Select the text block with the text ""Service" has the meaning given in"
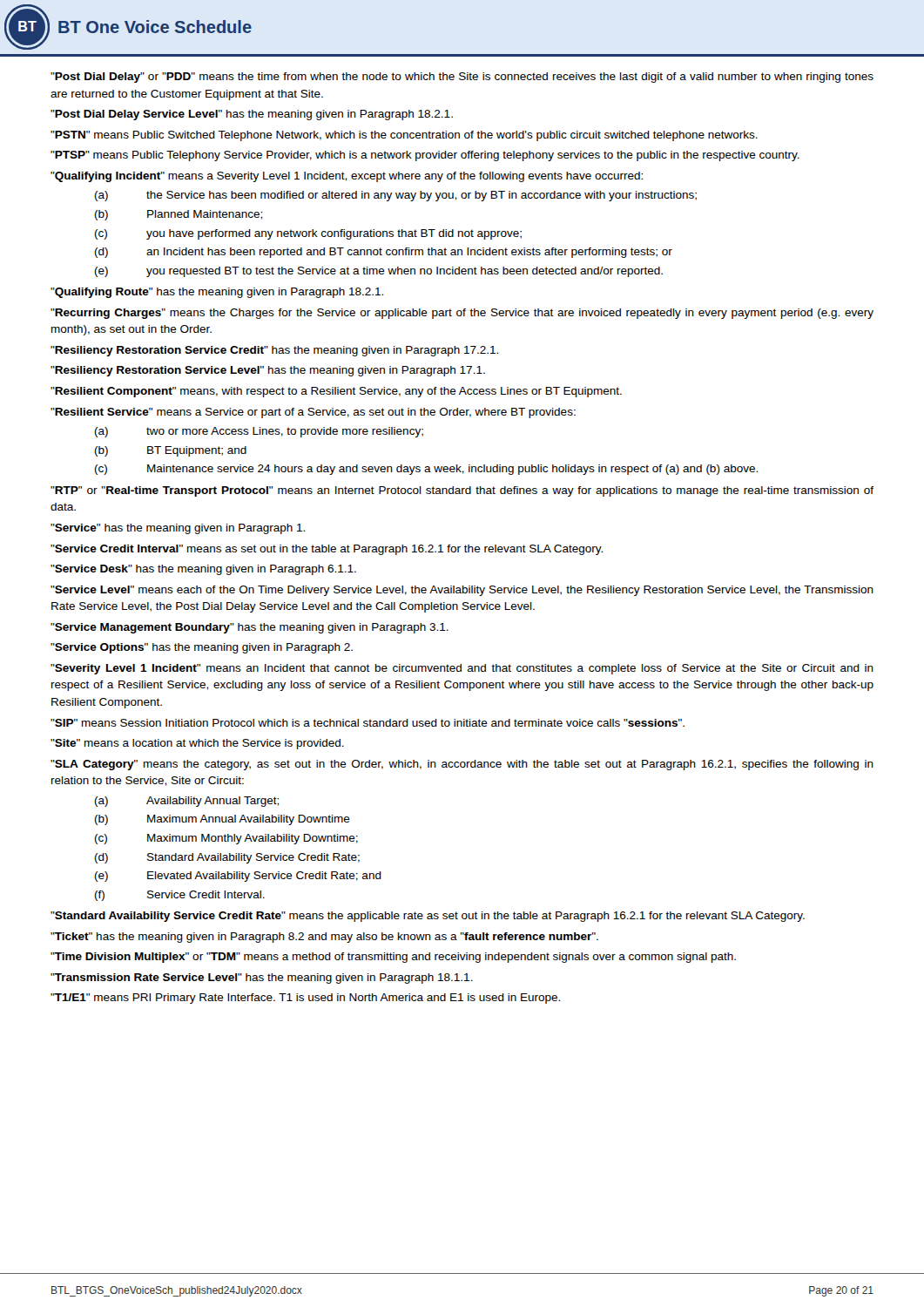 [x=178, y=528]
